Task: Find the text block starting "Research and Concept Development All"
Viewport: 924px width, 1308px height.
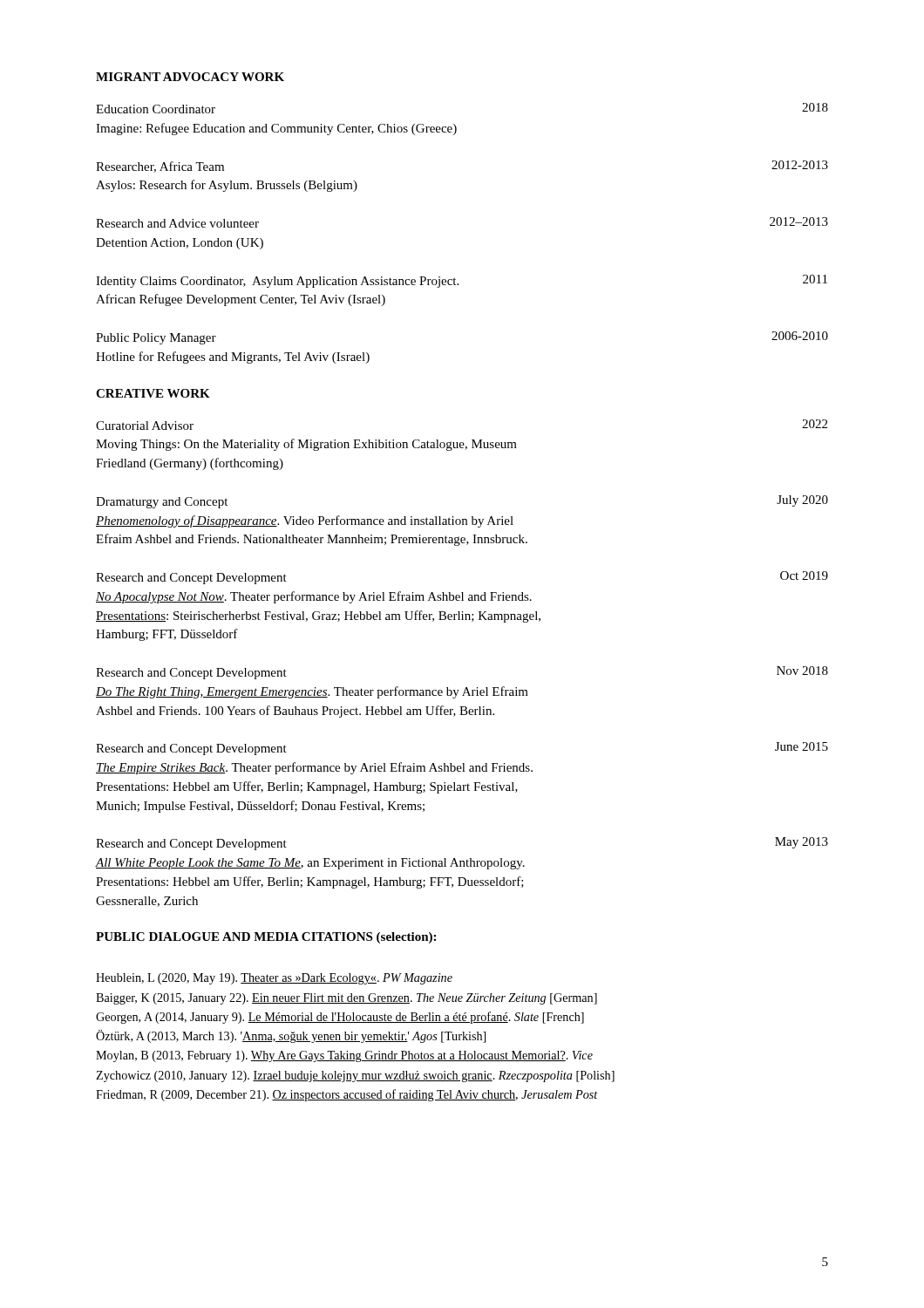Action: click(x=462, y=873)
